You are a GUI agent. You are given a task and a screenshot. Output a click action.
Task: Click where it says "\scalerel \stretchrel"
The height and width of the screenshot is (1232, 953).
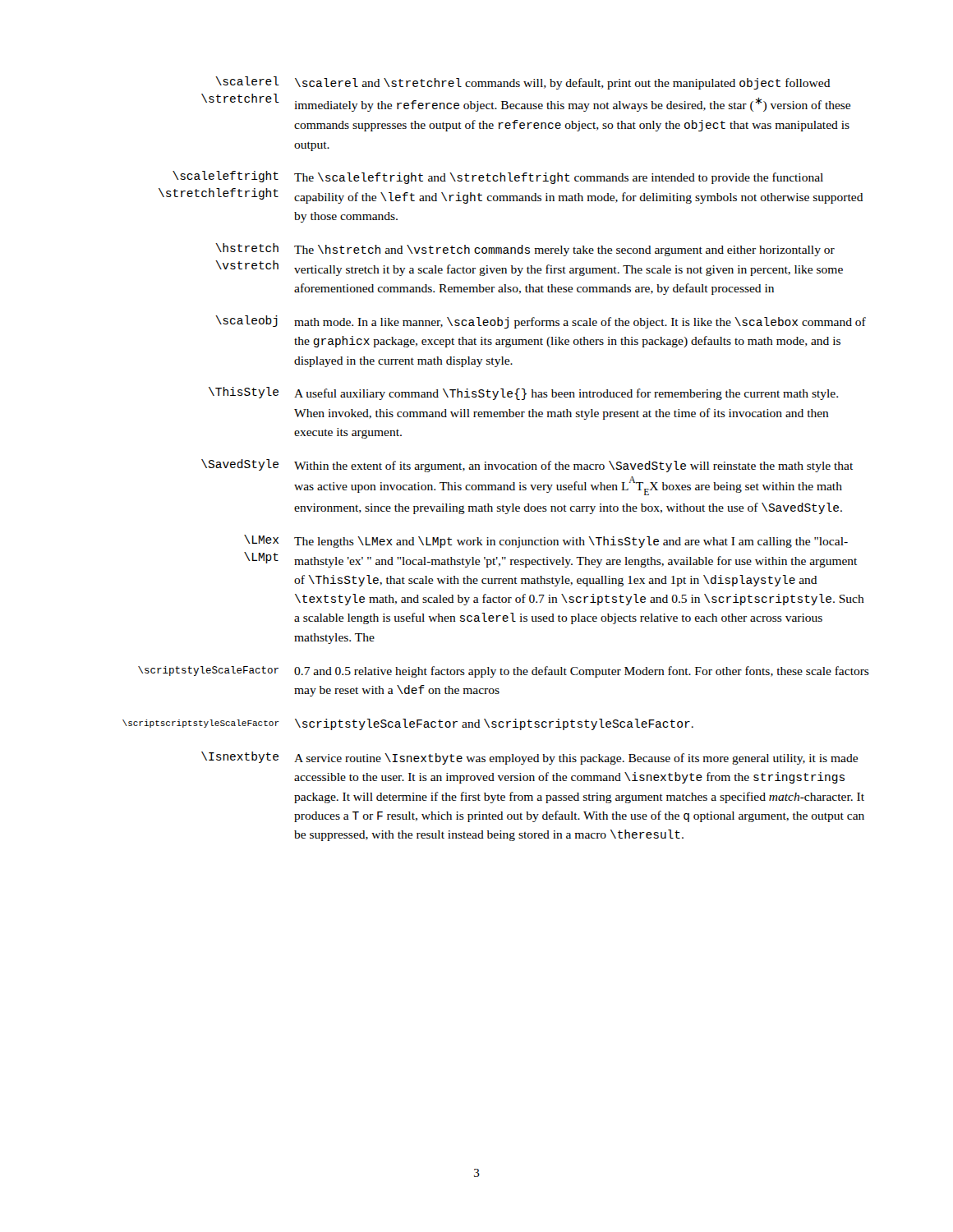193,91
